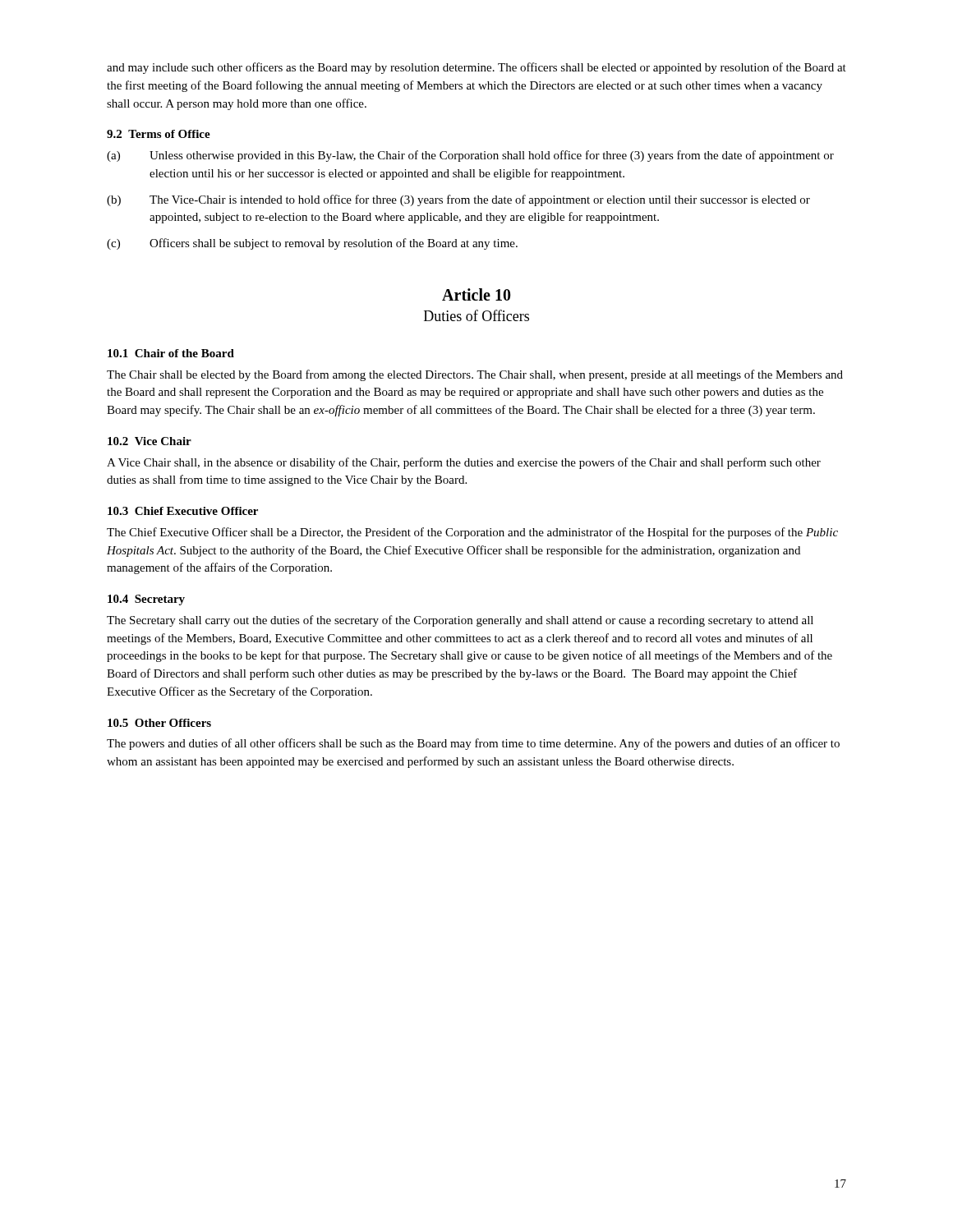Find the block on this page that starts "and may include such other officers"
Viewport: 953px width, 1232px height.
476,86
